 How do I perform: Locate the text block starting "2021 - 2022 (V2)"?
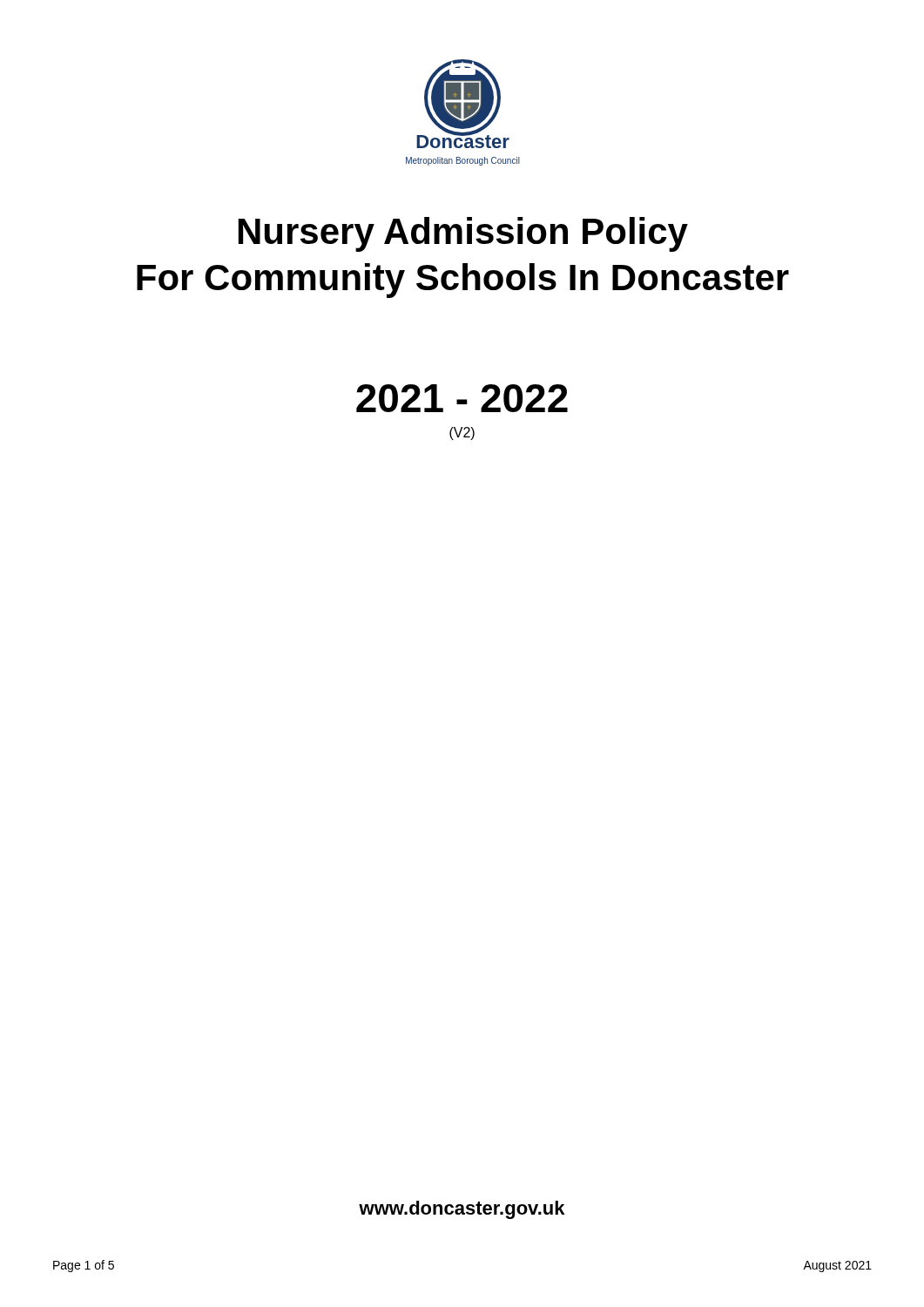pos(462,408)
